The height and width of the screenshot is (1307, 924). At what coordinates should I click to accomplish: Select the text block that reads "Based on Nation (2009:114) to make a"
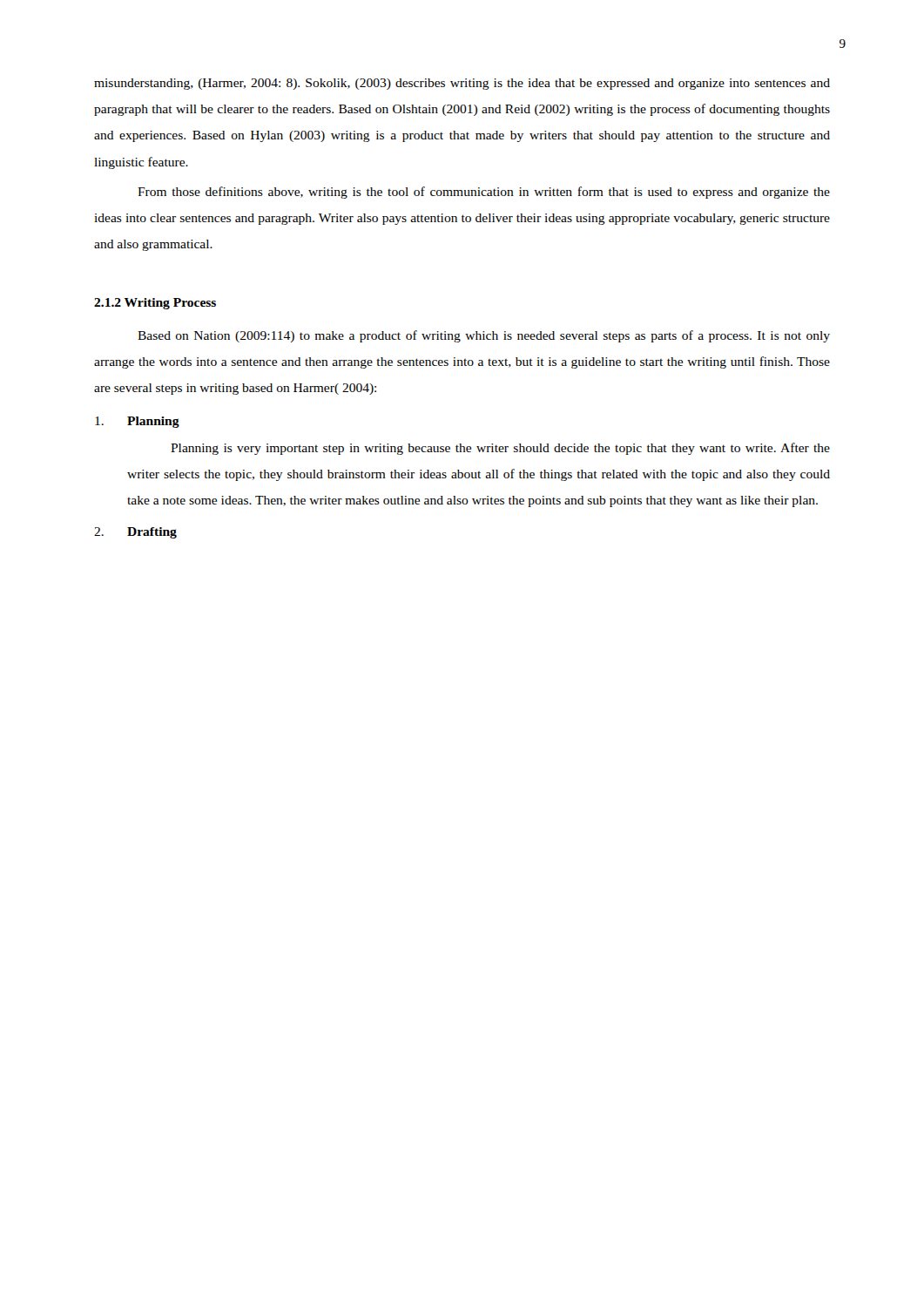(462, 361)
